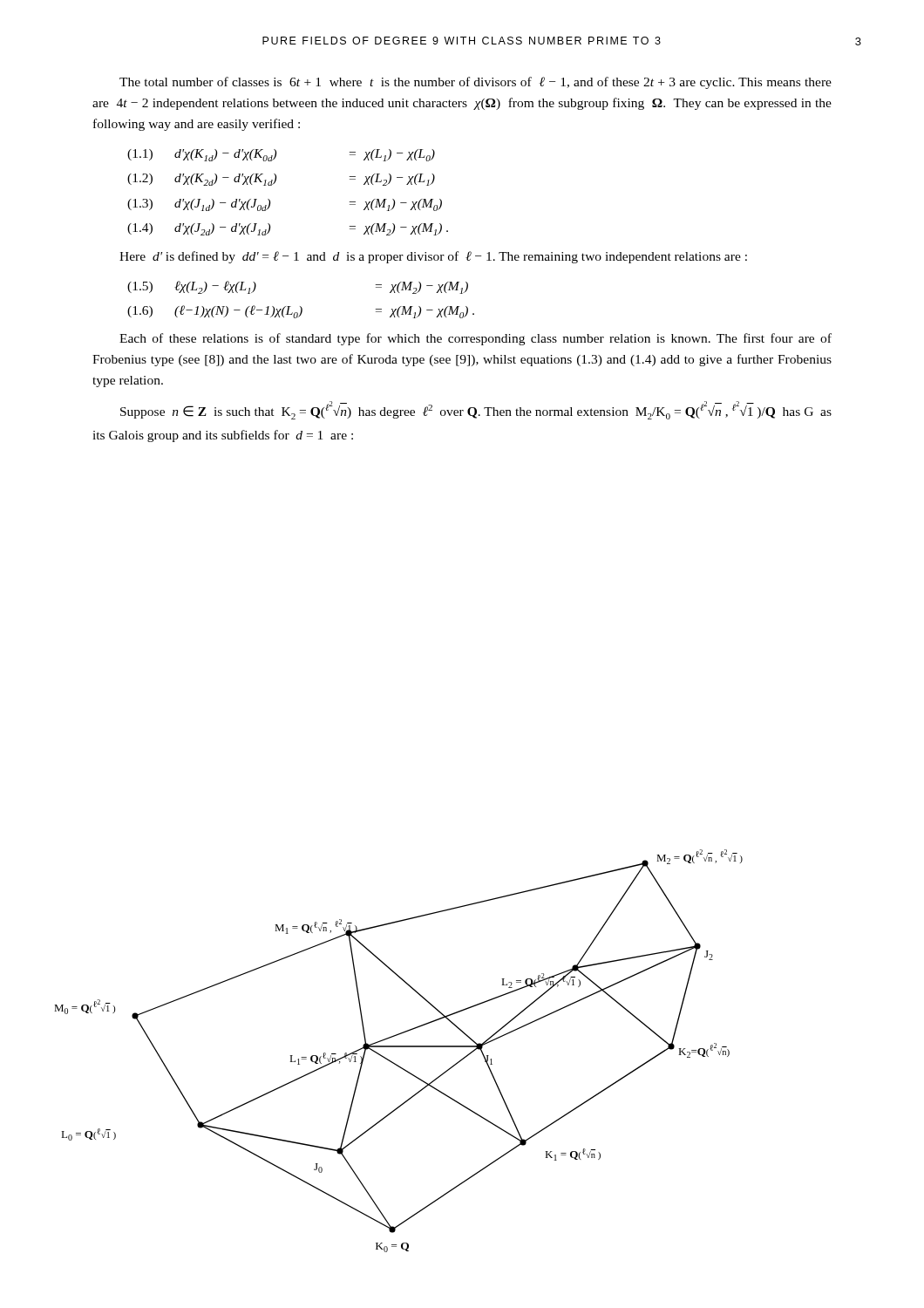Find the text block that says "The total number of classes"

point(462,102)
